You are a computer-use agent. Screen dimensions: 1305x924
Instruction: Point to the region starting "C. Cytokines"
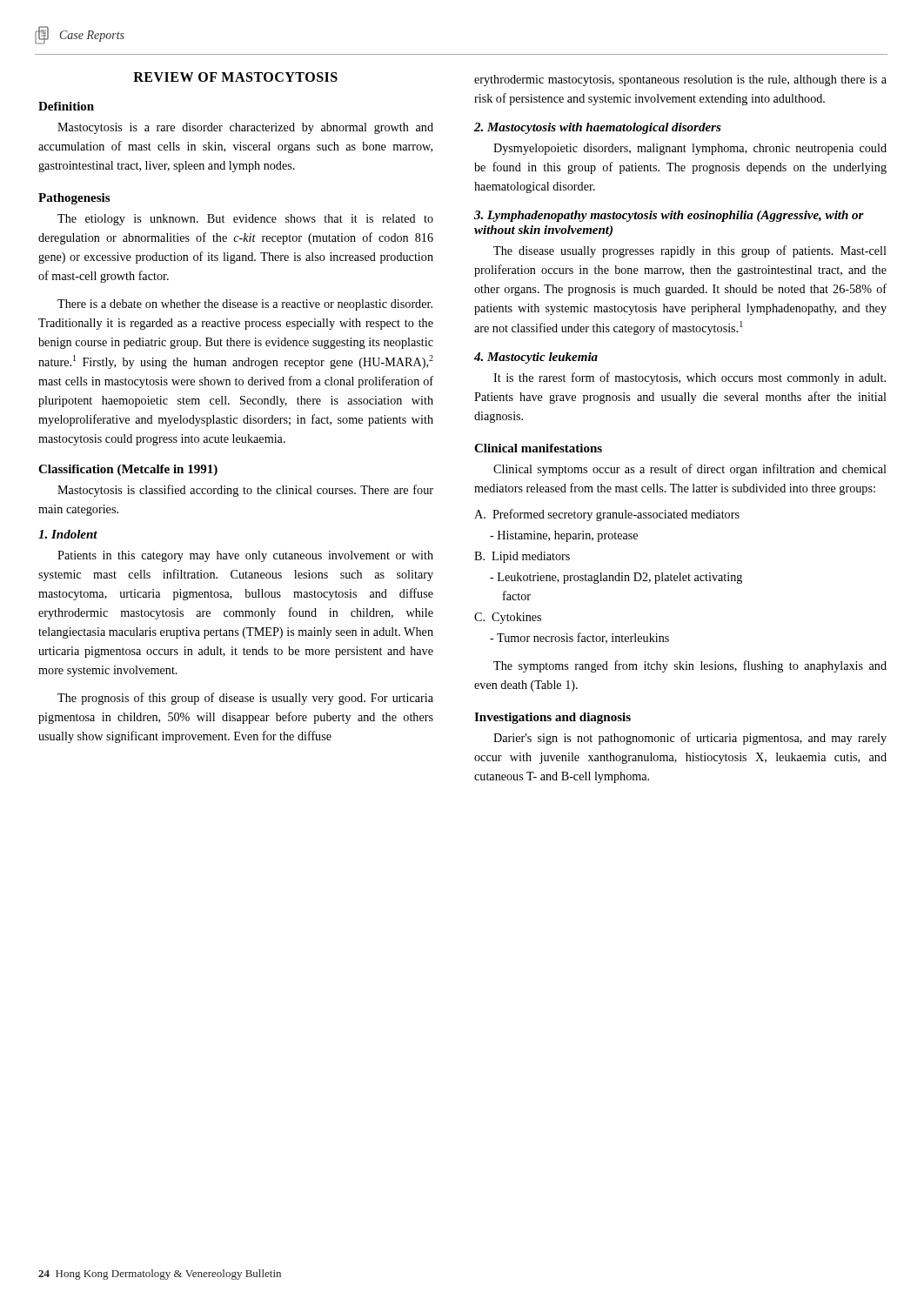pyautogui.click(x=508, y=617)
